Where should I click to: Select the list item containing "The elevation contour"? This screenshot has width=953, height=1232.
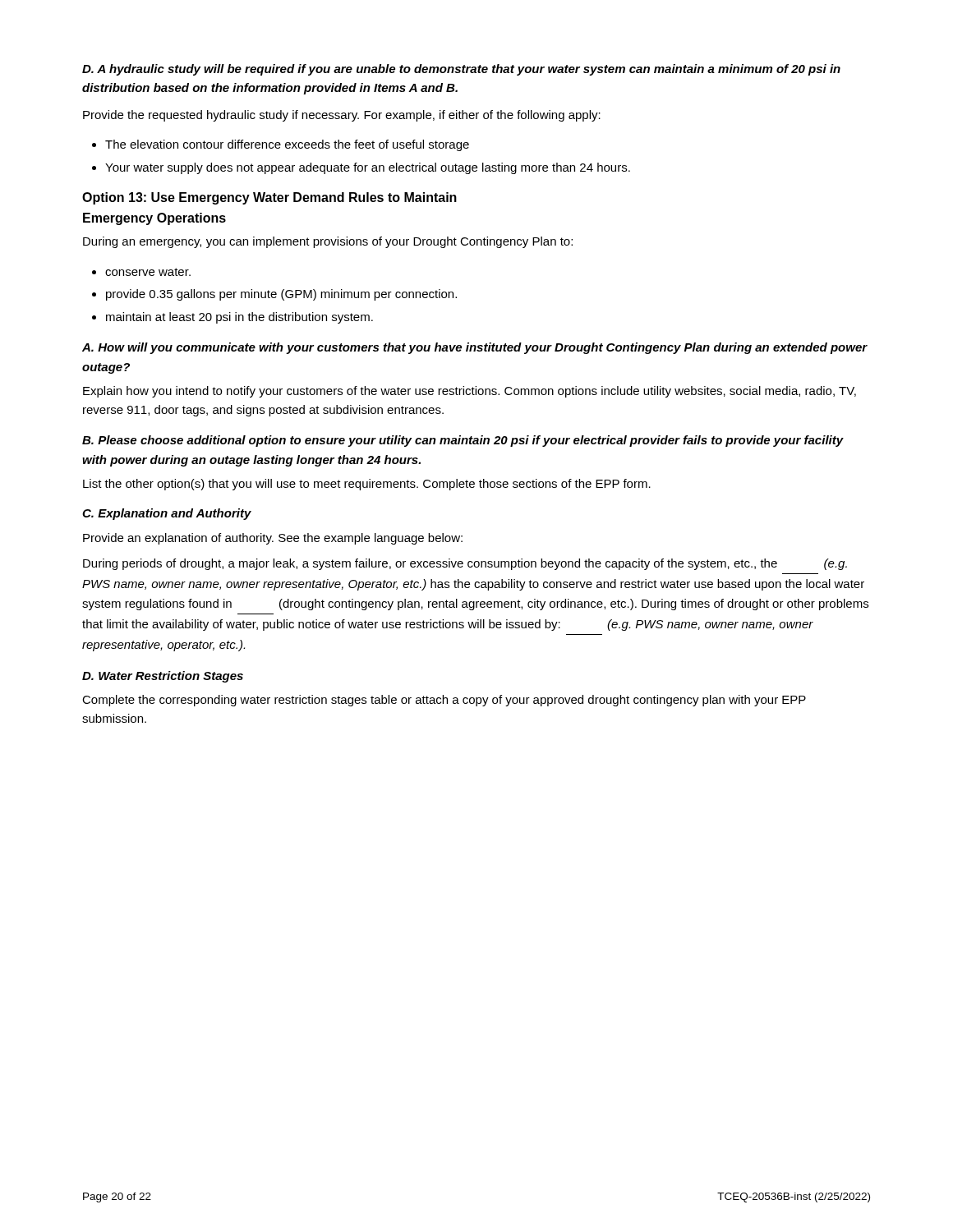point(476,145)
